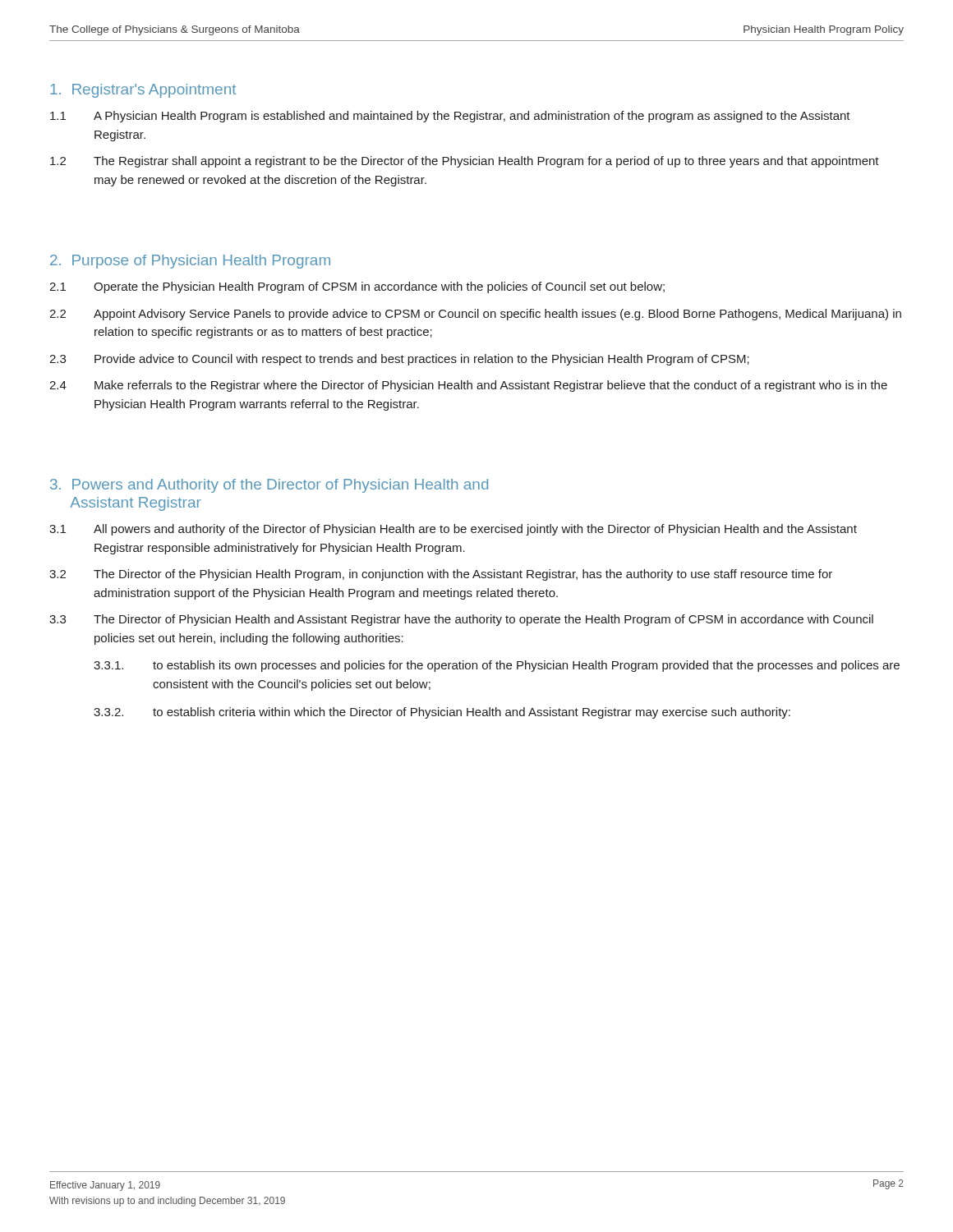Viewport: 953px width, 1232px height.
Task: Point to the region starting "3.3.1. to establish its own"
Action: click(x=499, y=675)
